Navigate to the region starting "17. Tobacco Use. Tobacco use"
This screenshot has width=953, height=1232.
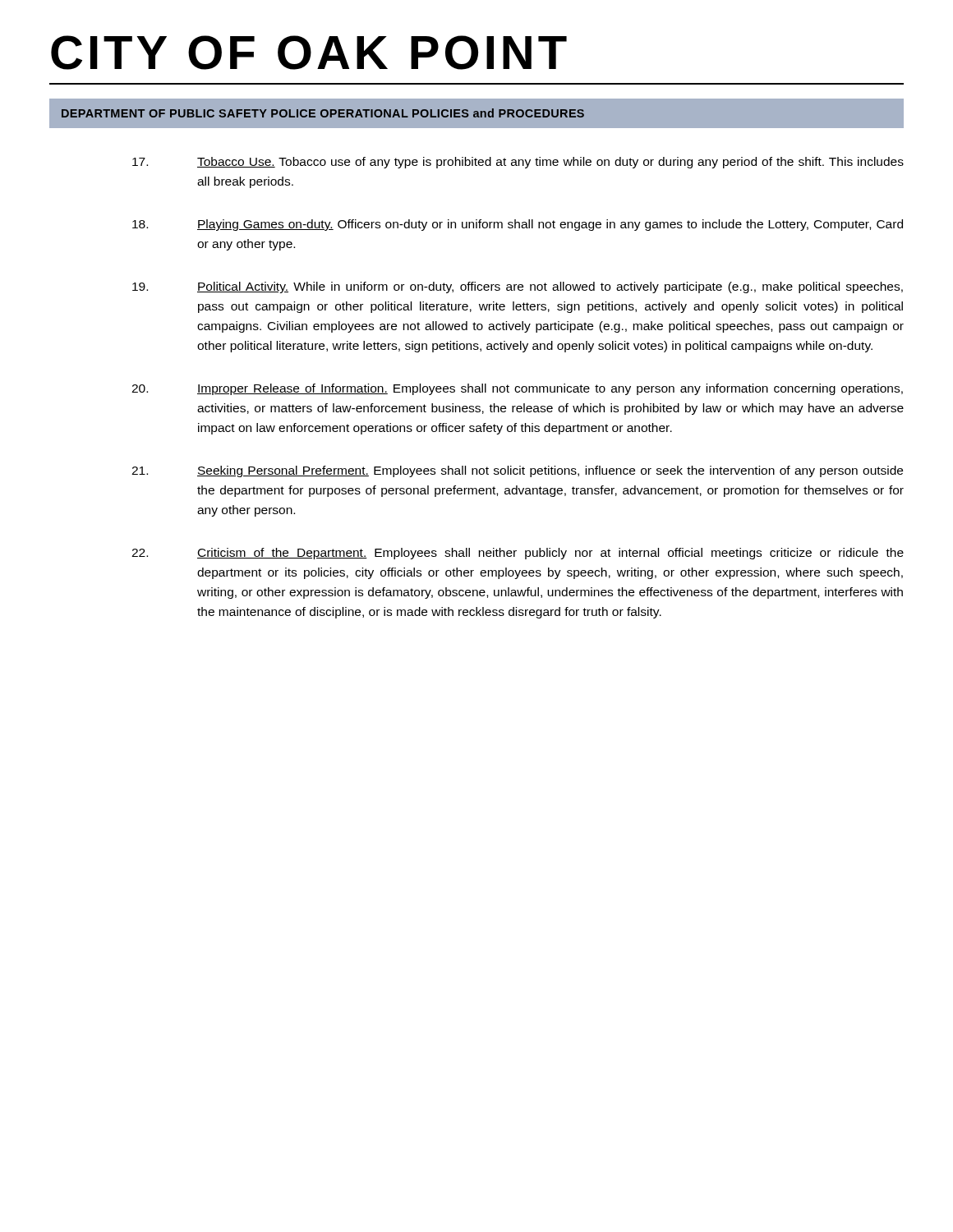[x=476, y=172]
